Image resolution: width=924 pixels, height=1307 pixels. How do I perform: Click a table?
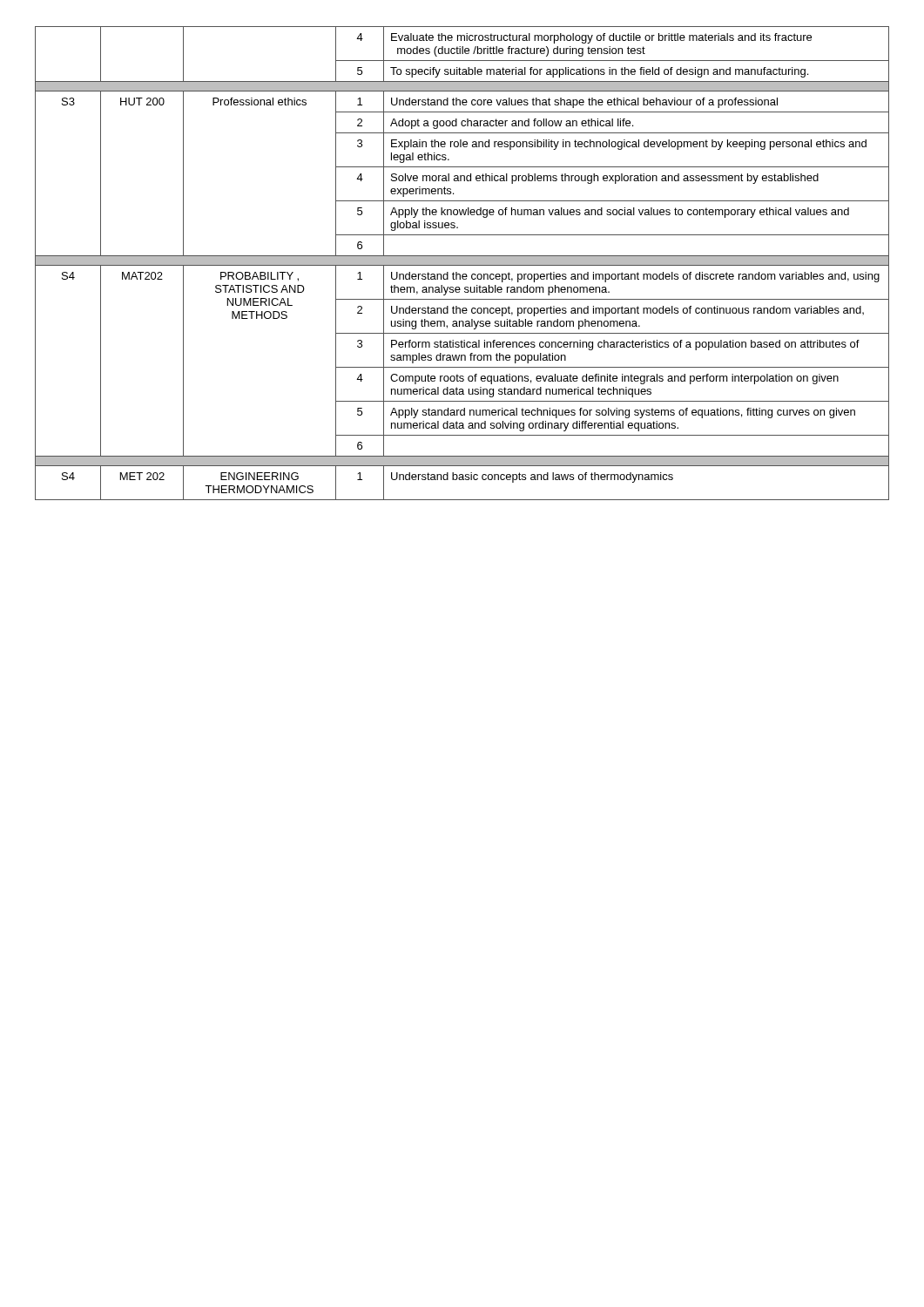[x=462, y=263]
